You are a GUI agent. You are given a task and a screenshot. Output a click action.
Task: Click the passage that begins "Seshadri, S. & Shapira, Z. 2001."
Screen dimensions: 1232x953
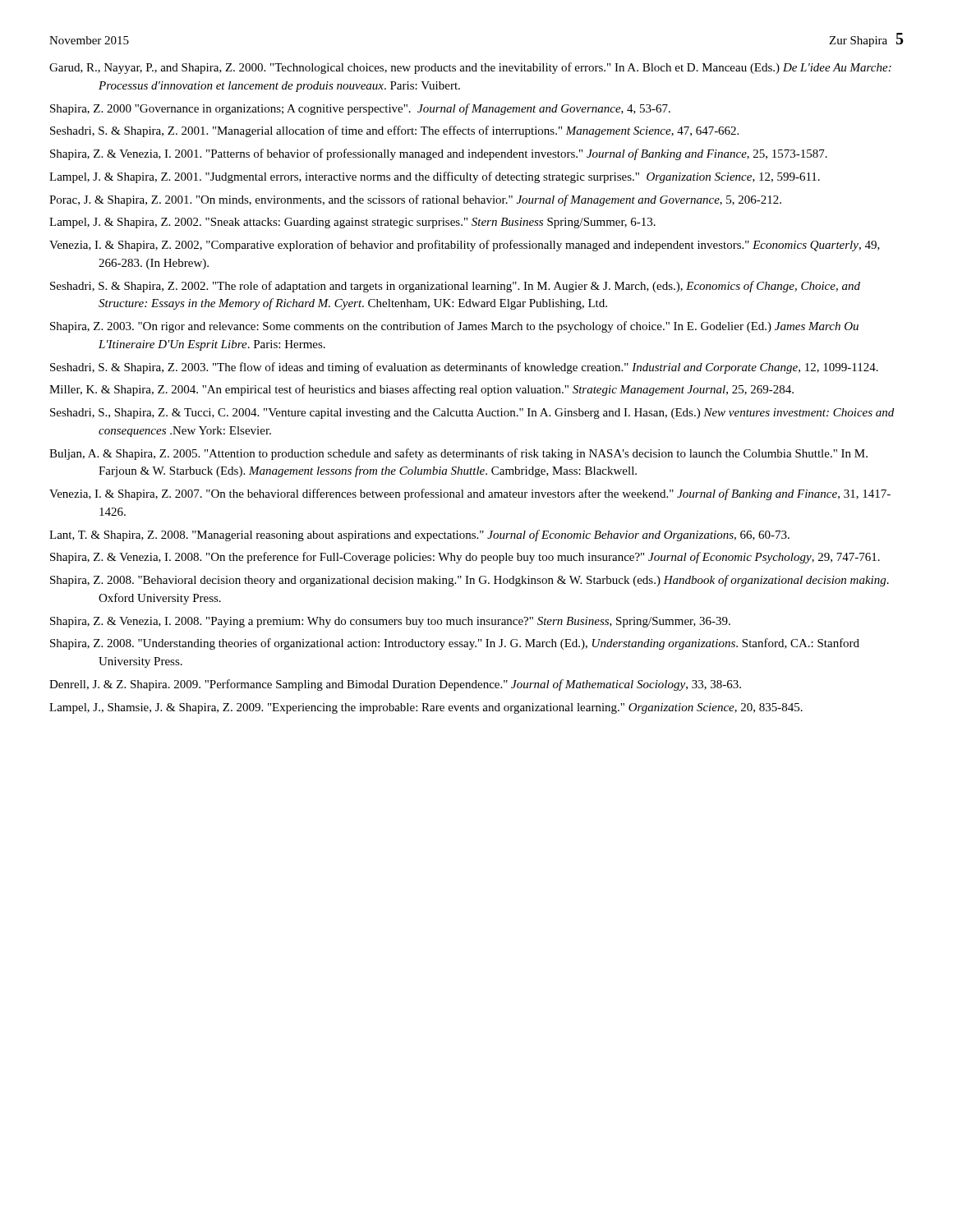coord(394,131)
